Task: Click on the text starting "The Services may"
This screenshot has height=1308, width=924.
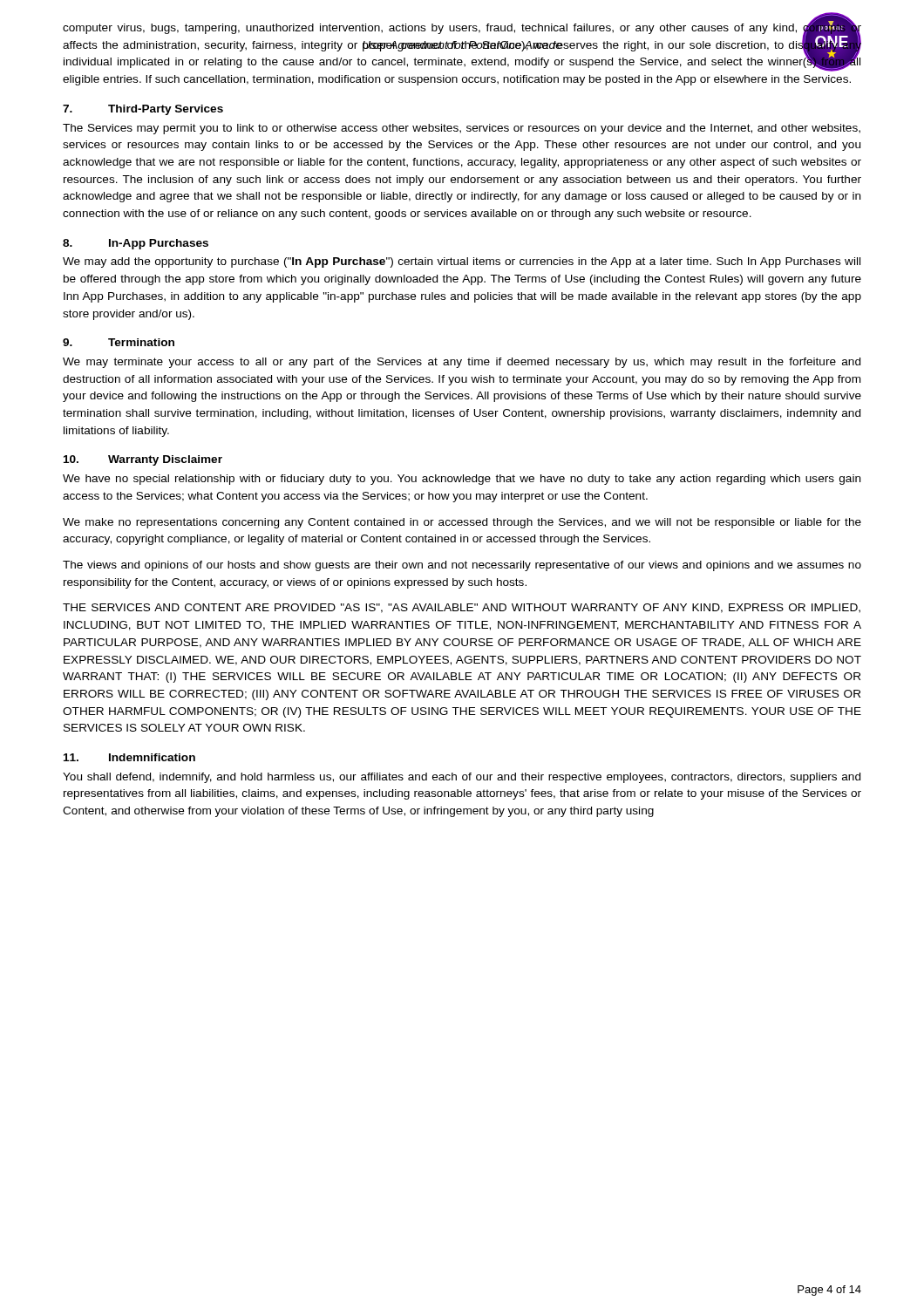Action: coord(462,171)
